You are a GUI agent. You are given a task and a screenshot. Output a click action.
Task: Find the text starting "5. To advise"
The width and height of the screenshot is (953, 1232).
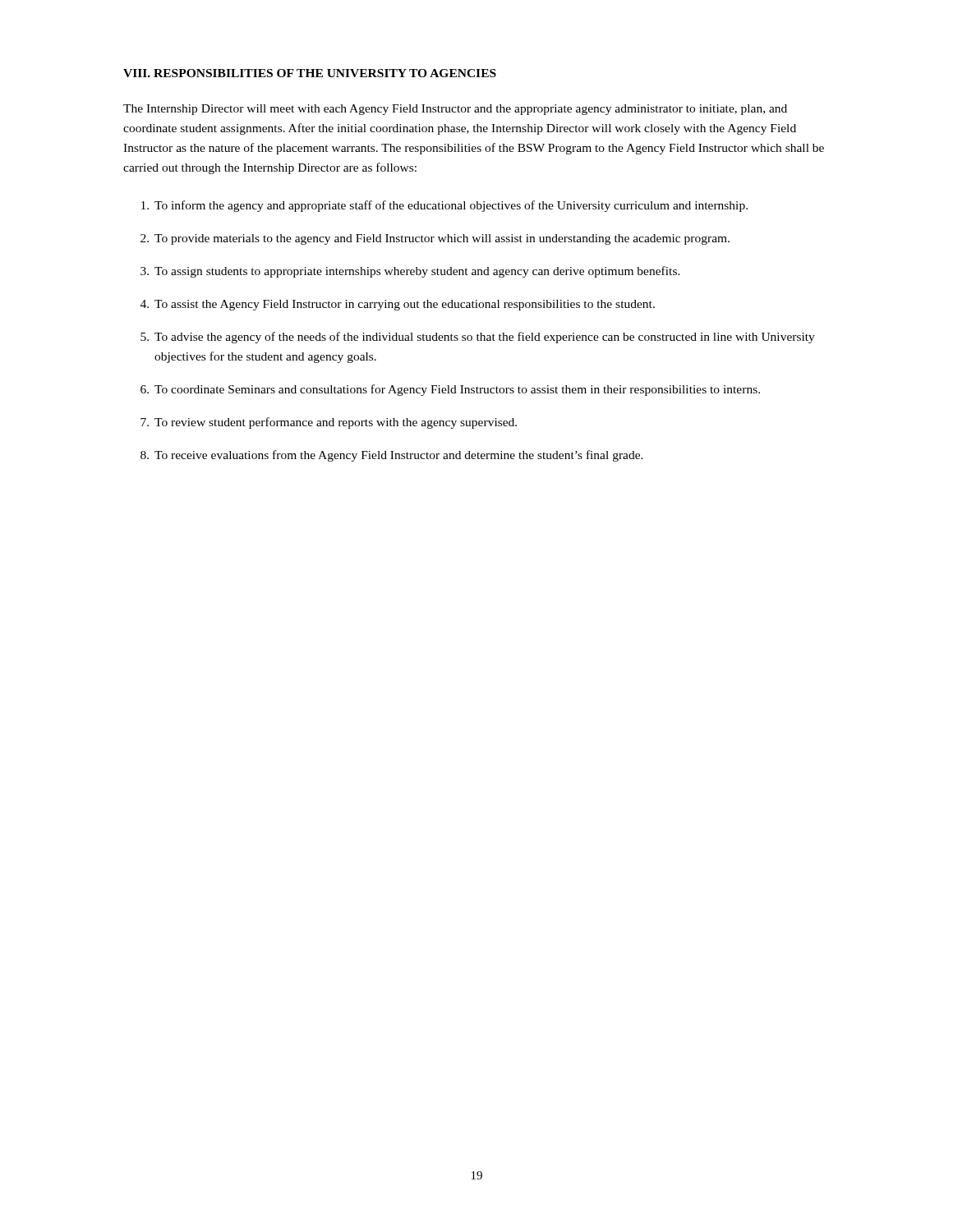(x=476, y=347)
